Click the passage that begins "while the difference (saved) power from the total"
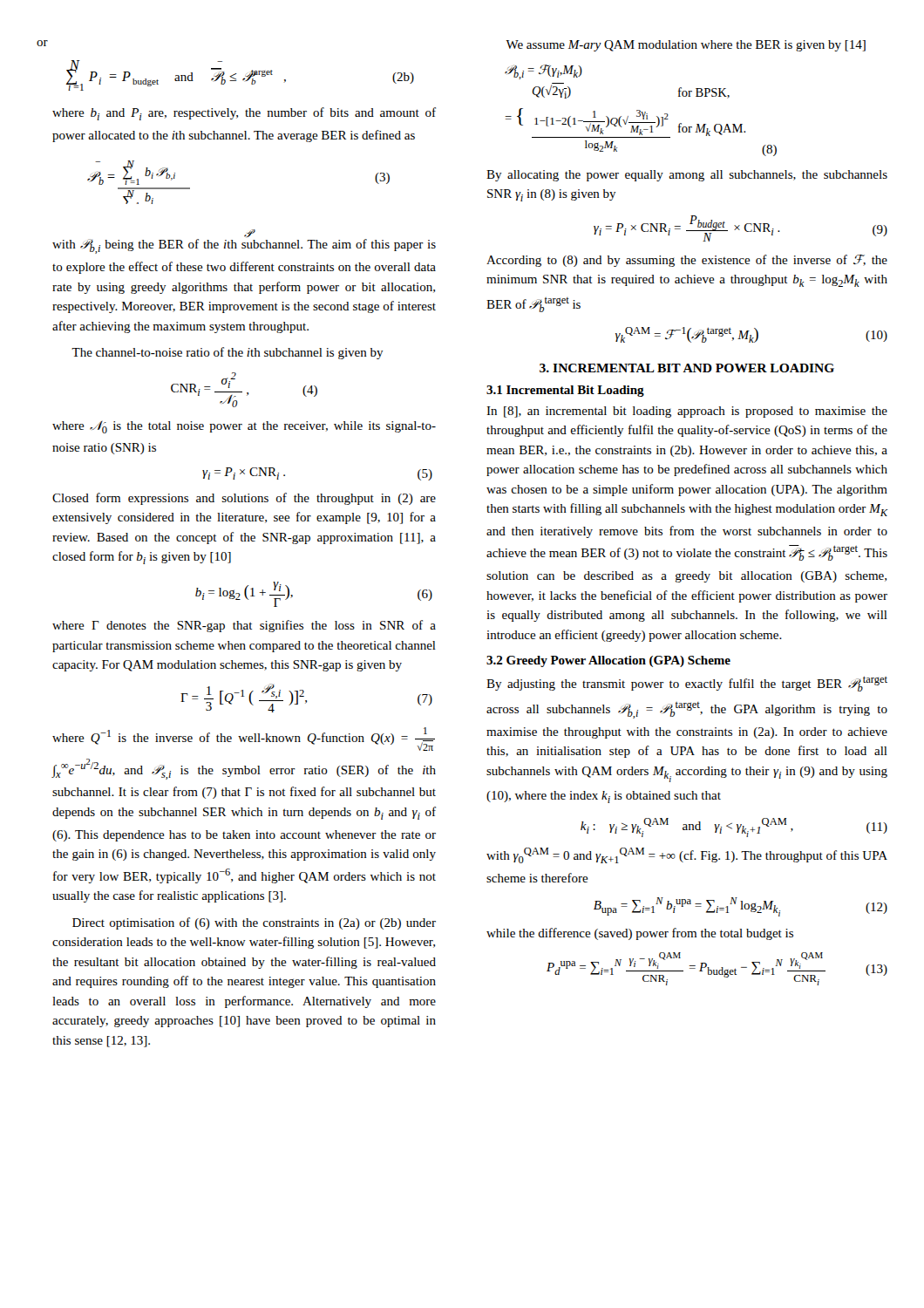This screenshot has height=1308, width=924. coord(640,933)
